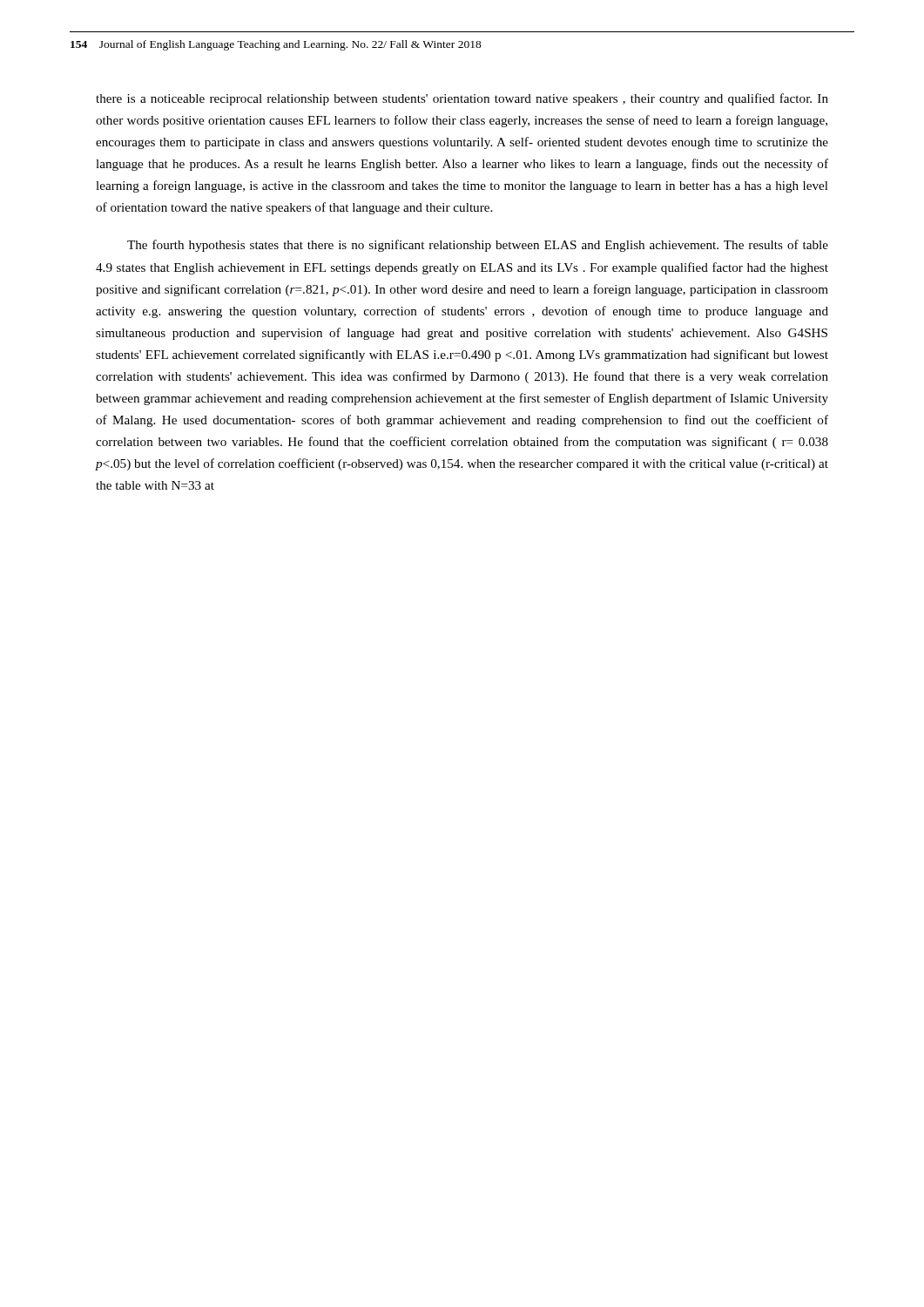Where is the passage that starts "there is a noticeable reciprocal relationship"?
This screenshot has height=1307, width=924.
pos(462,153)
